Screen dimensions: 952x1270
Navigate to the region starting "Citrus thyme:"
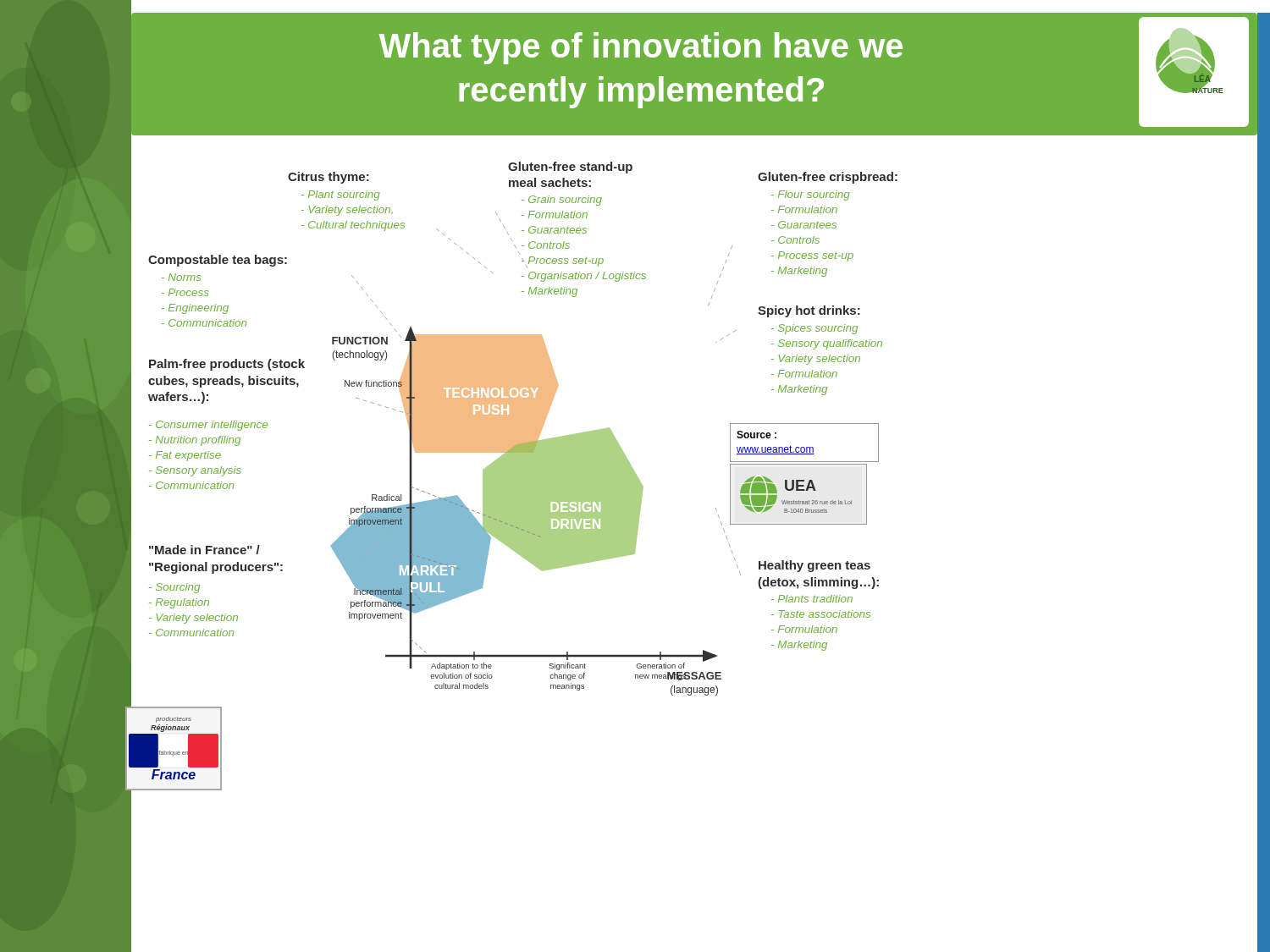[329, 176]
